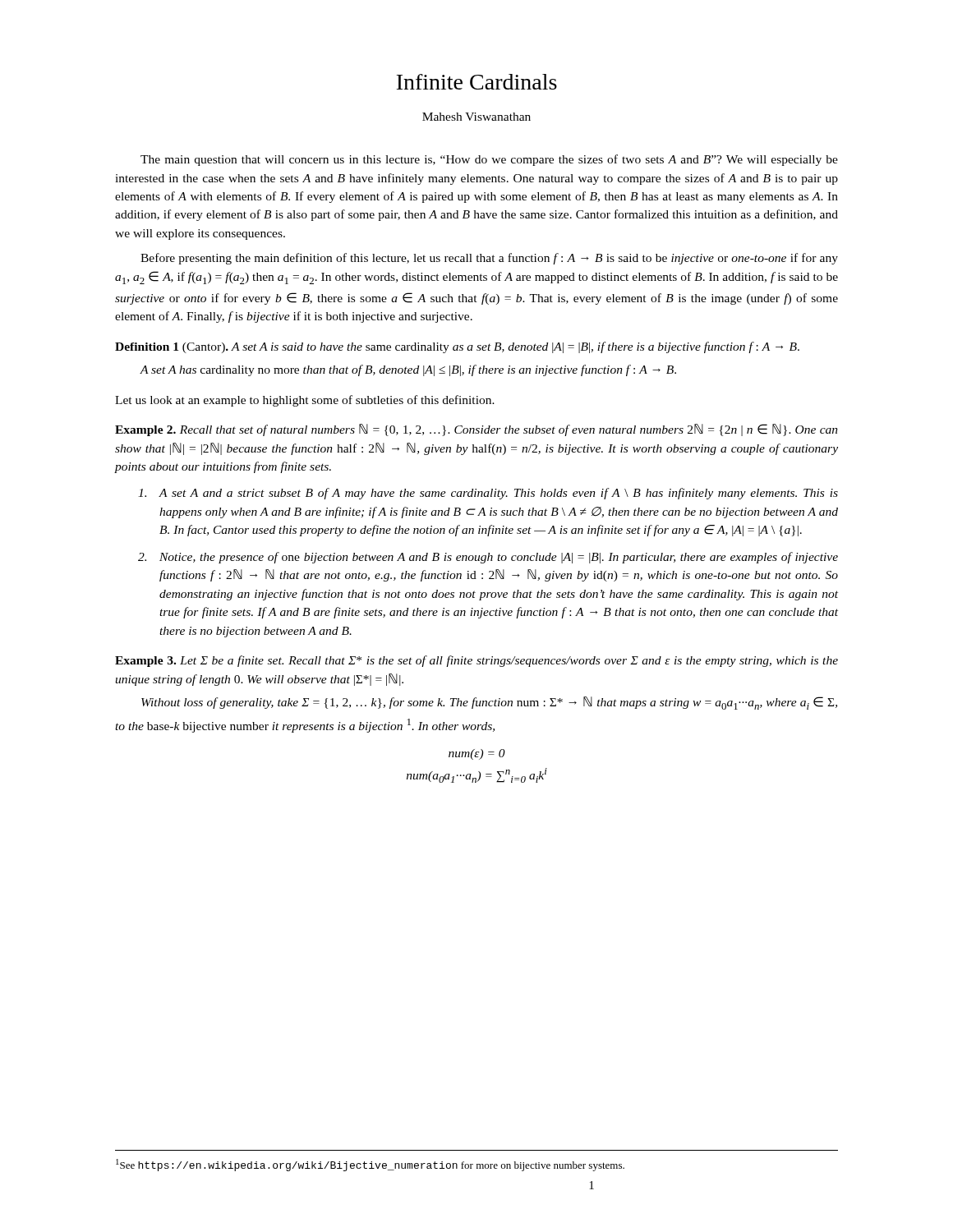Locate the text block that reads "The main question that"
Screen dimensions: 1232x953
pyautogui.click(x=476, y=196)
